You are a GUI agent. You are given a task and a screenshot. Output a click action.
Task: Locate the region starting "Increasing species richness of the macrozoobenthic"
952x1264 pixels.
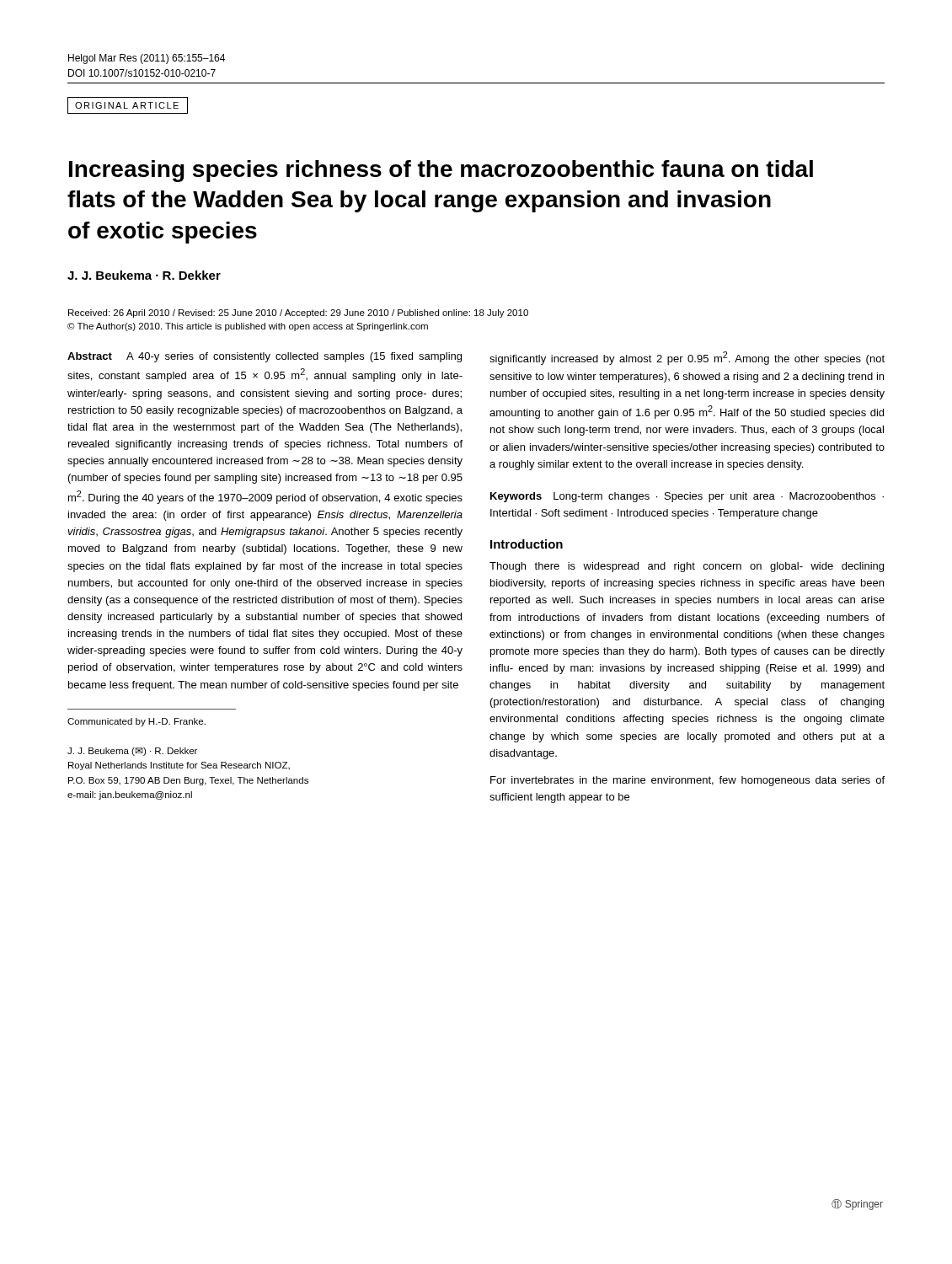[x=476, y=200]
